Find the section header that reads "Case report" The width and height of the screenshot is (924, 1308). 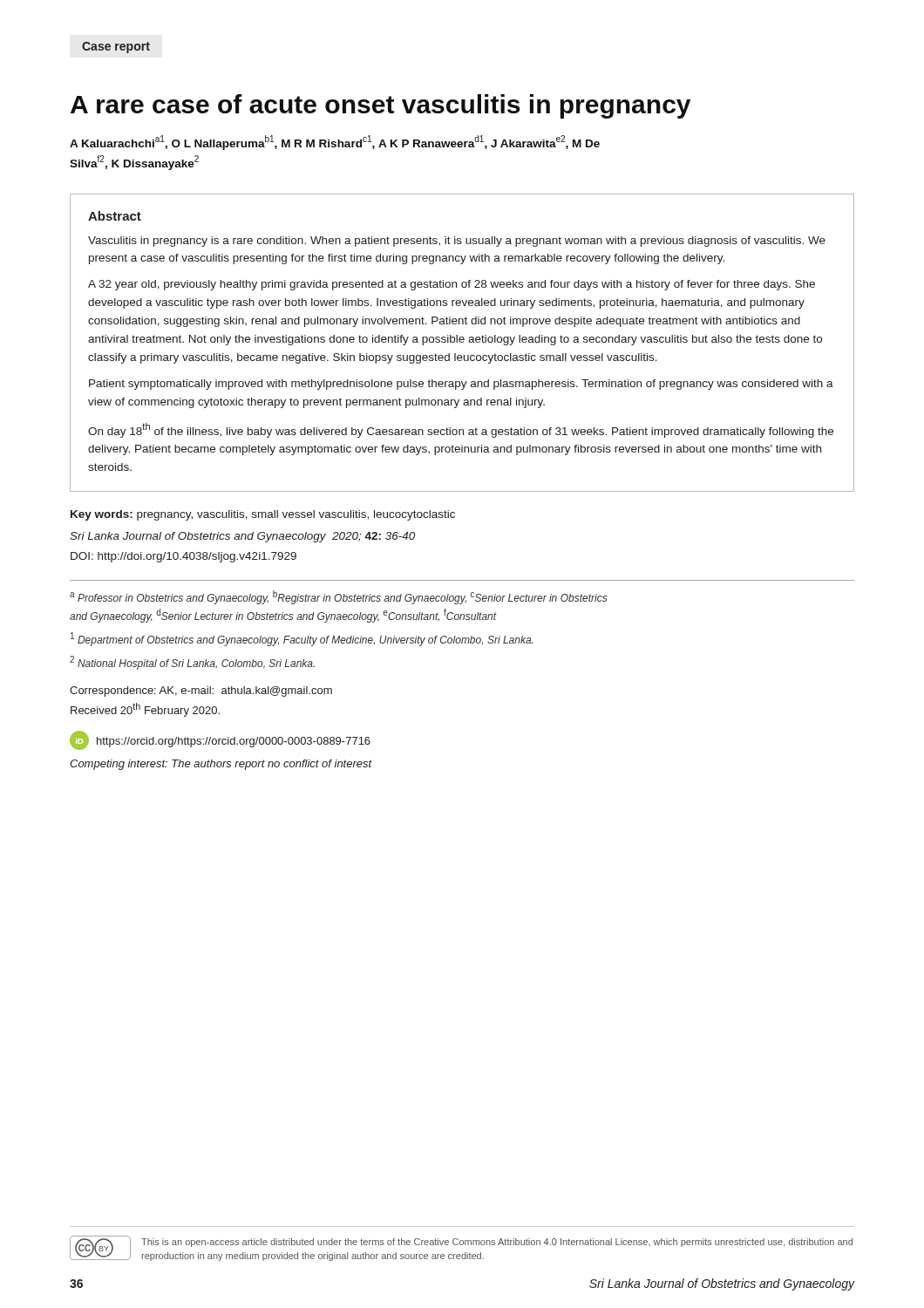point(116,46)
